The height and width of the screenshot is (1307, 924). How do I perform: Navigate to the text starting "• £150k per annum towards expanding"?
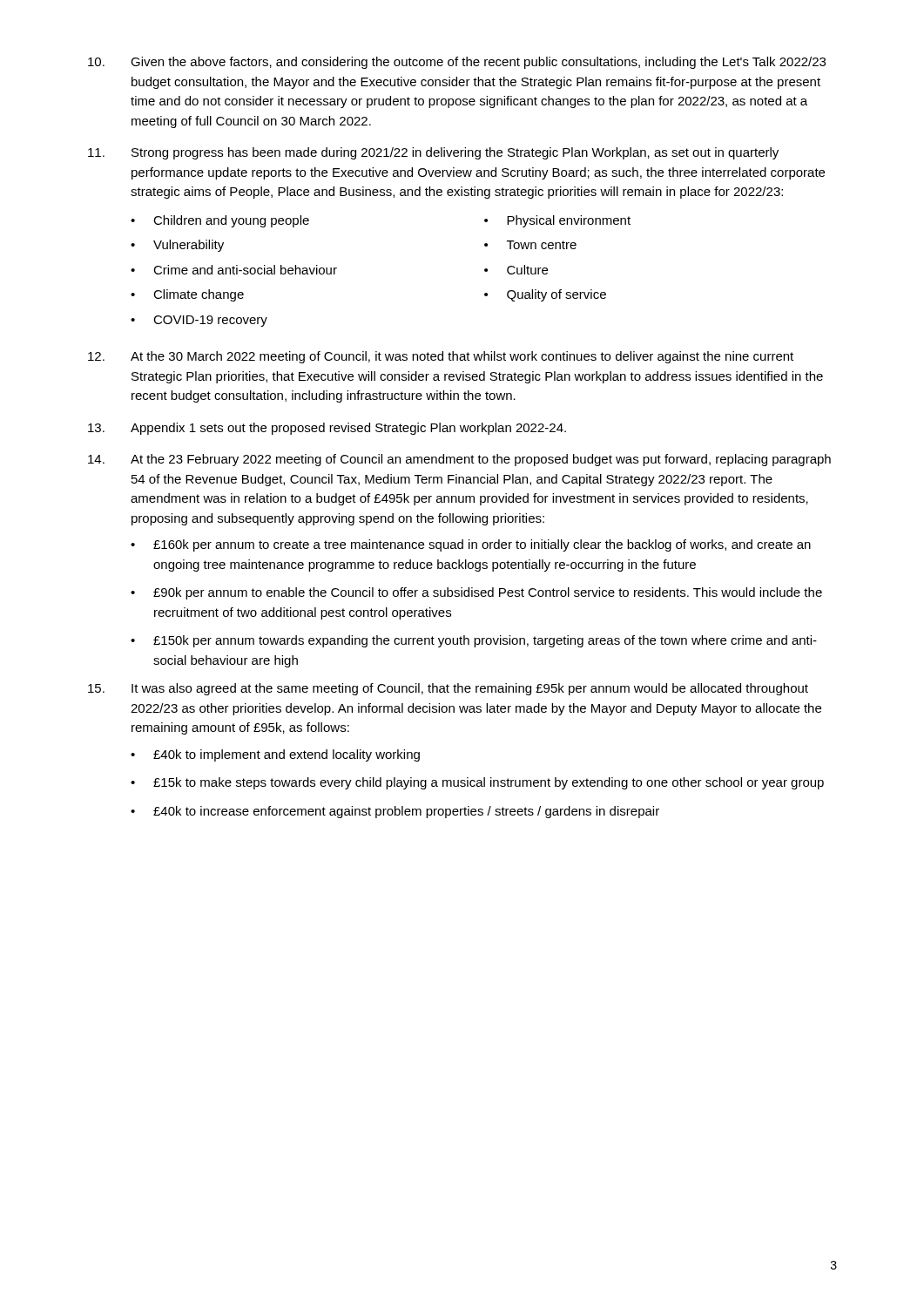[x=484, y=650]
